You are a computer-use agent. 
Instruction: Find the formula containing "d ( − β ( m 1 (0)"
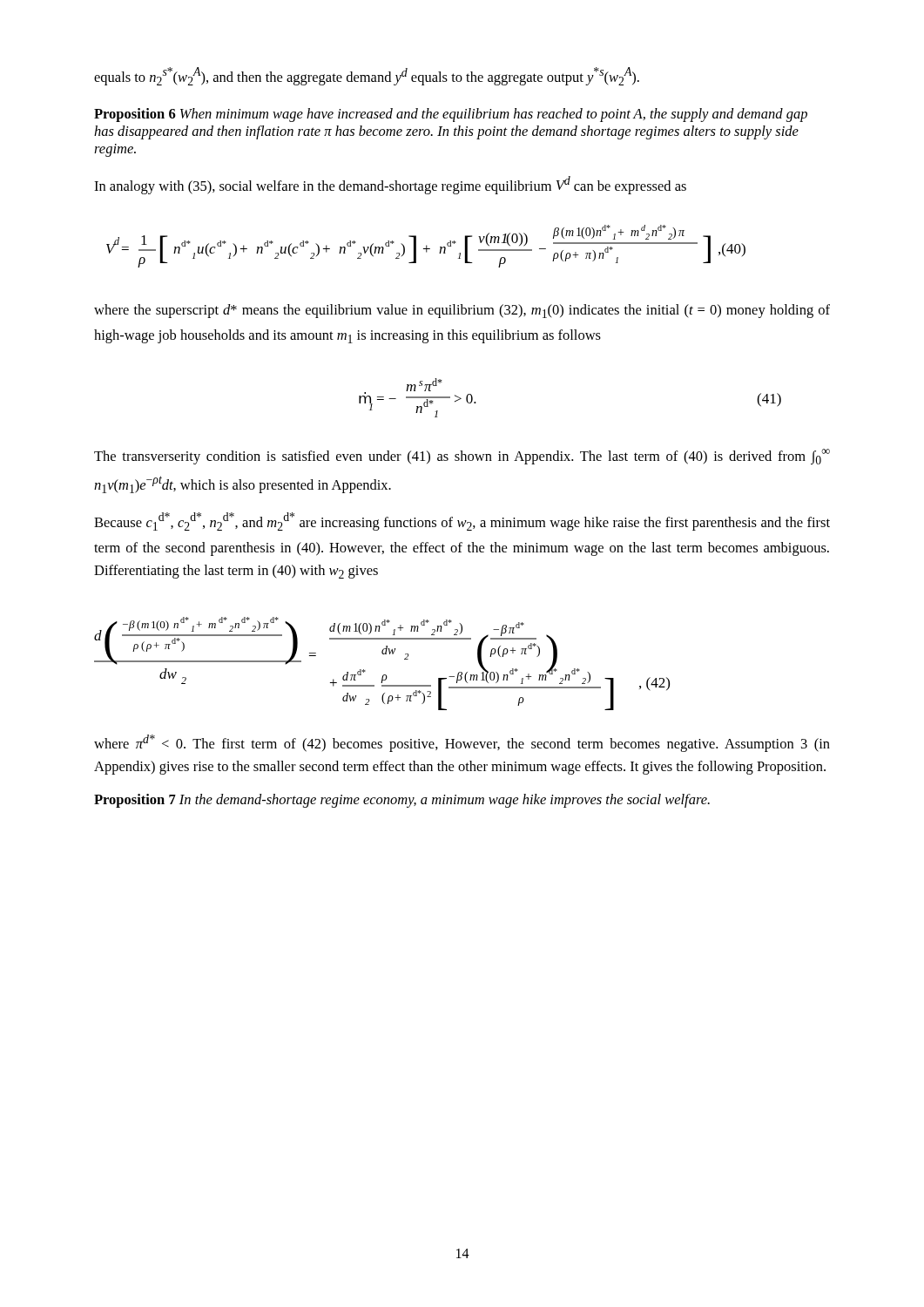[451, 657]
